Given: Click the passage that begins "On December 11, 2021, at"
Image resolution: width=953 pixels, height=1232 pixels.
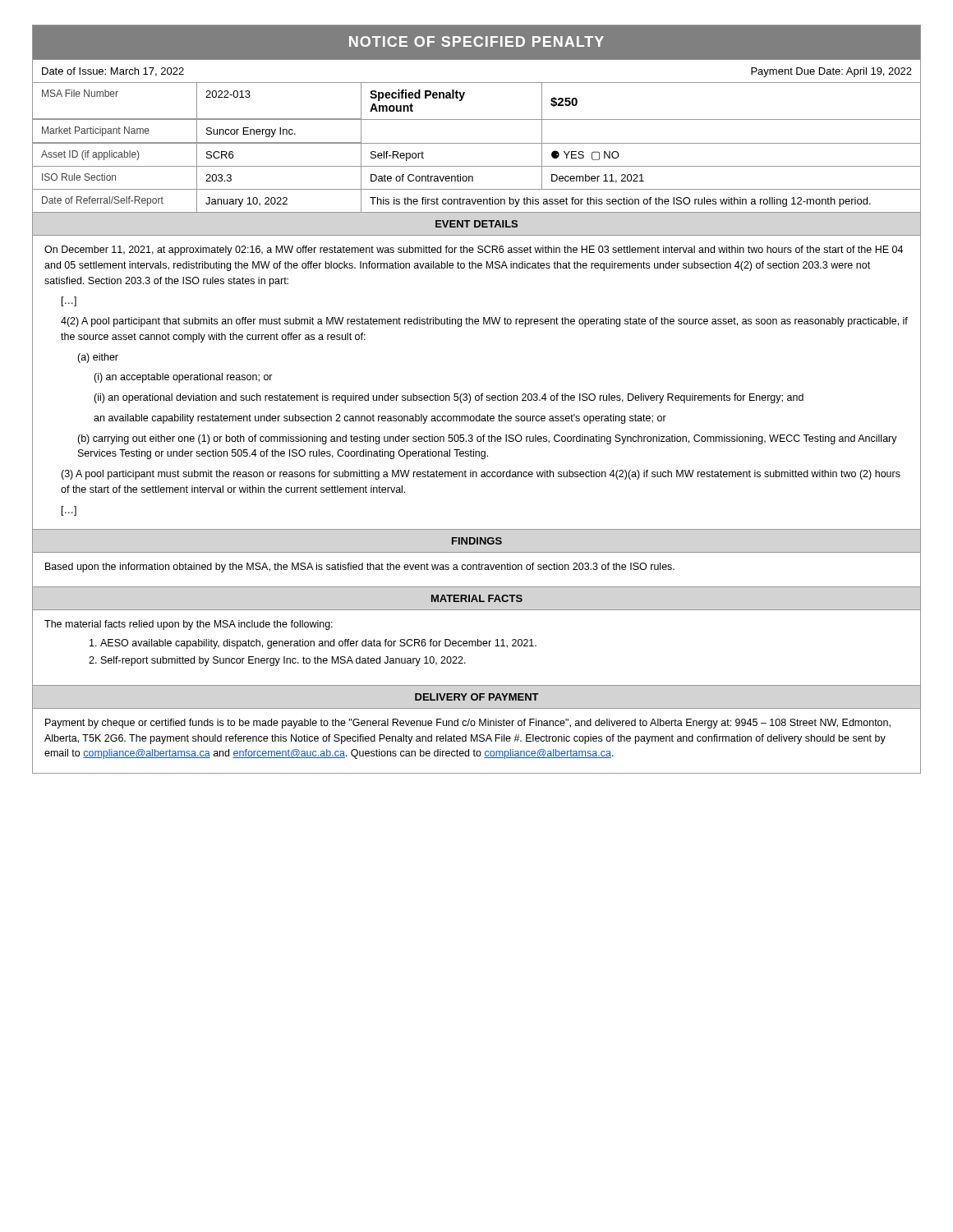Looking at the screenshot, I should 474,251.
